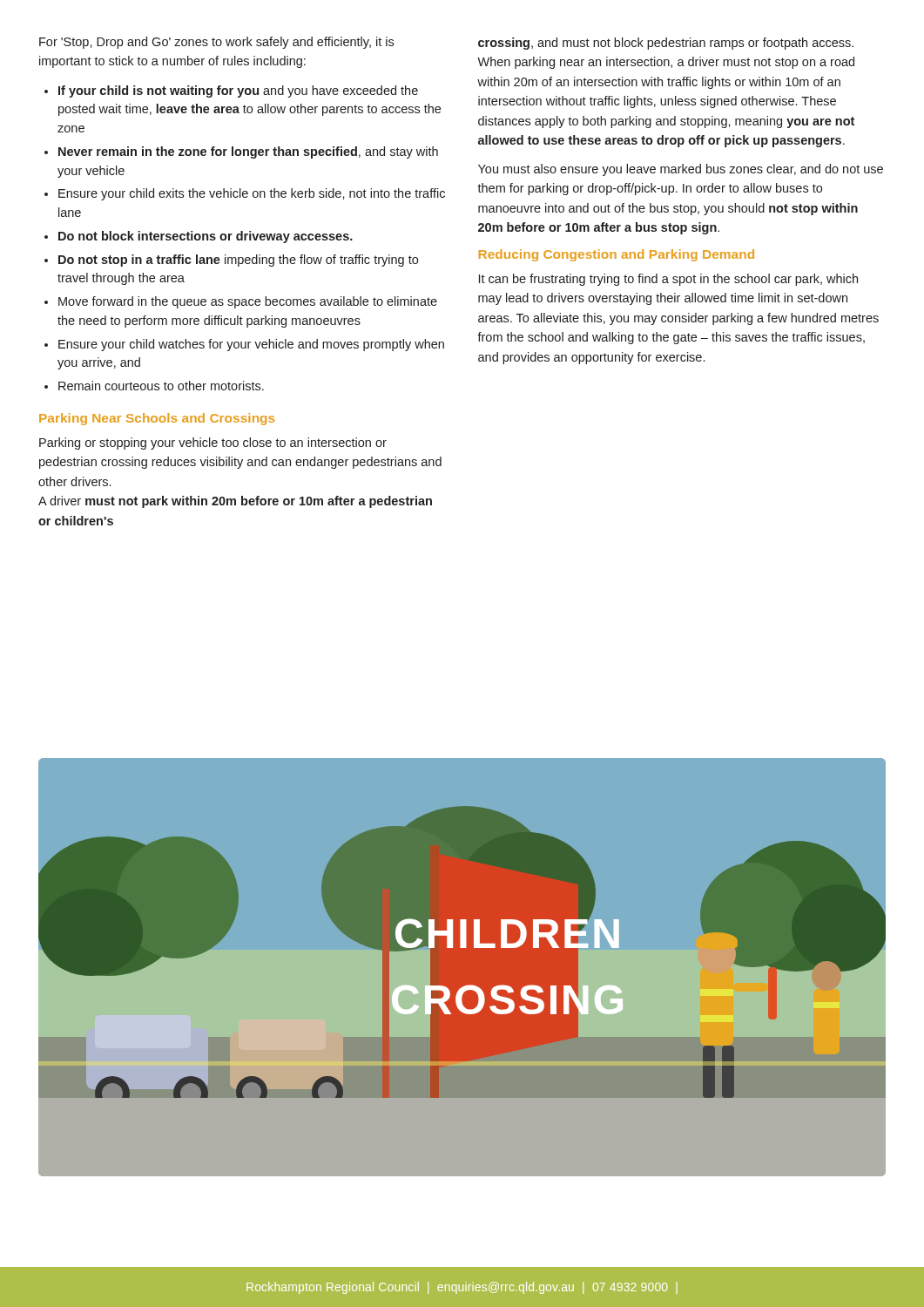Point to the element starting "Do not stop in a"
The height and width of the screenshot is (1307, 924).
click(x=238, y=269)
